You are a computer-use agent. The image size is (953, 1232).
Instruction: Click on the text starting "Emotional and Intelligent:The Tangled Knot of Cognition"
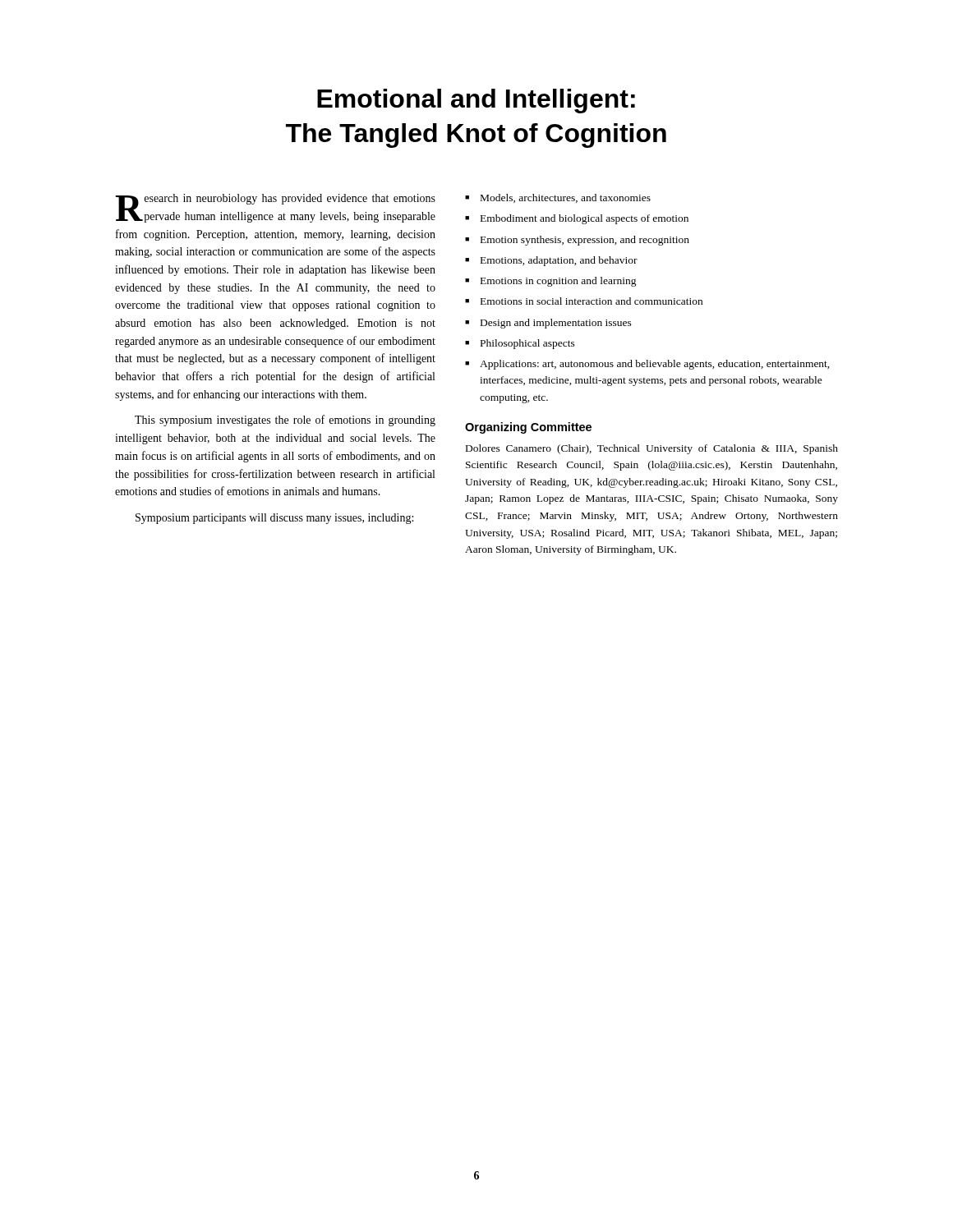476,116
